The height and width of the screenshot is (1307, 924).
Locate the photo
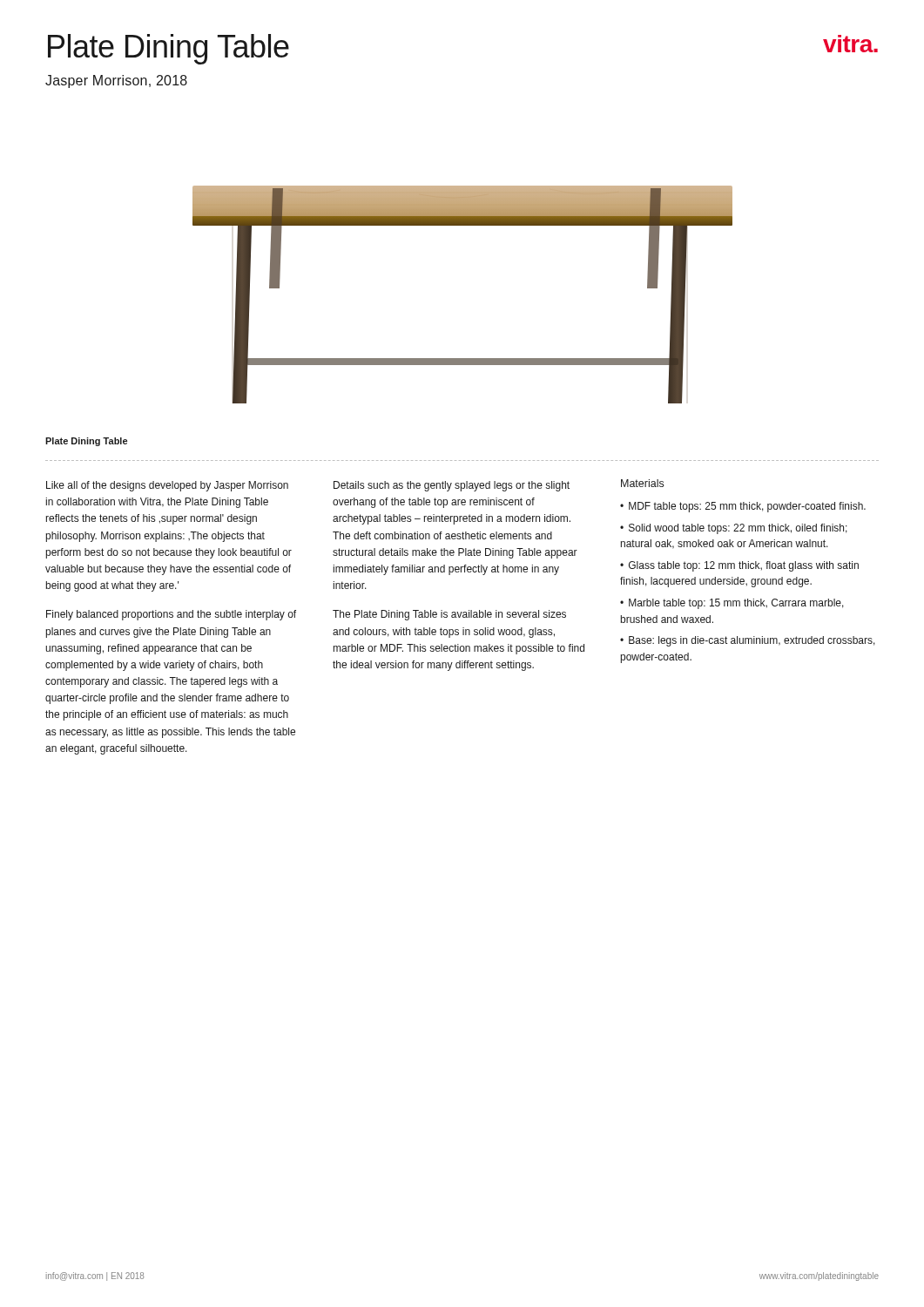[x=462, y=277]
